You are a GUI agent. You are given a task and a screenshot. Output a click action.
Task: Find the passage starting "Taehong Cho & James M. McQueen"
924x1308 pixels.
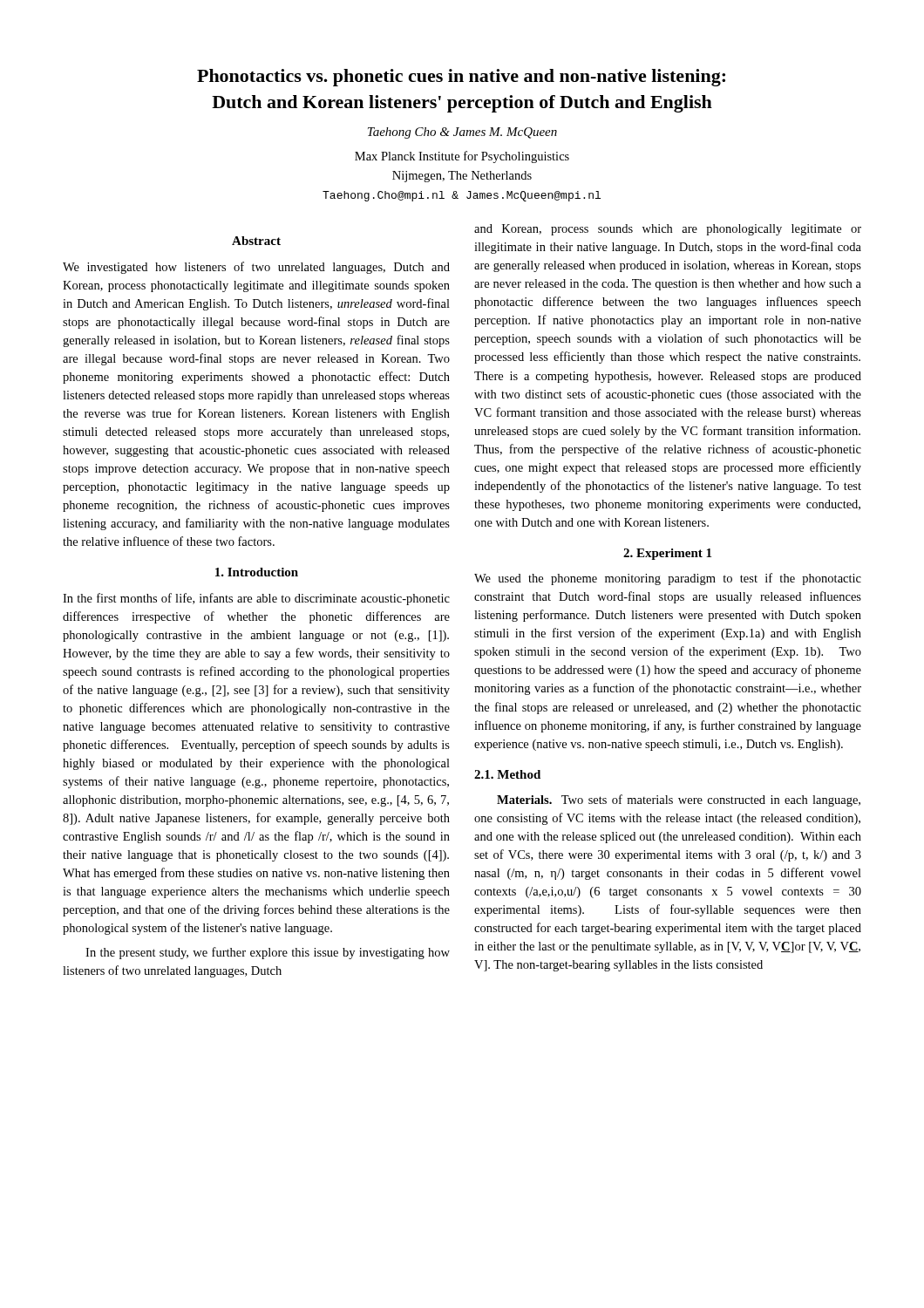pos(462,132)
